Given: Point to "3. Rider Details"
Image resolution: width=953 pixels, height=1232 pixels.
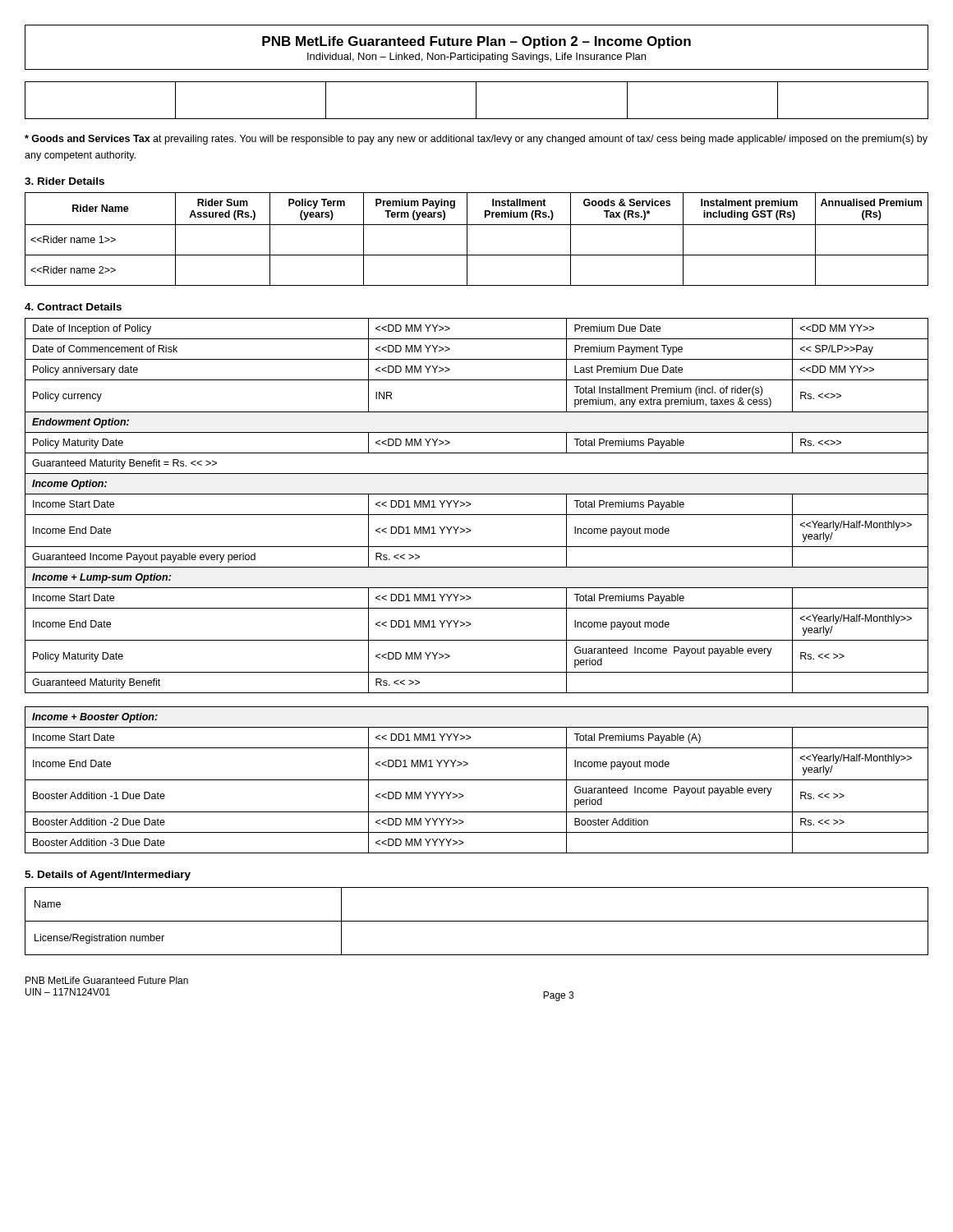Looking at the screenshot, I should [65, 181].
